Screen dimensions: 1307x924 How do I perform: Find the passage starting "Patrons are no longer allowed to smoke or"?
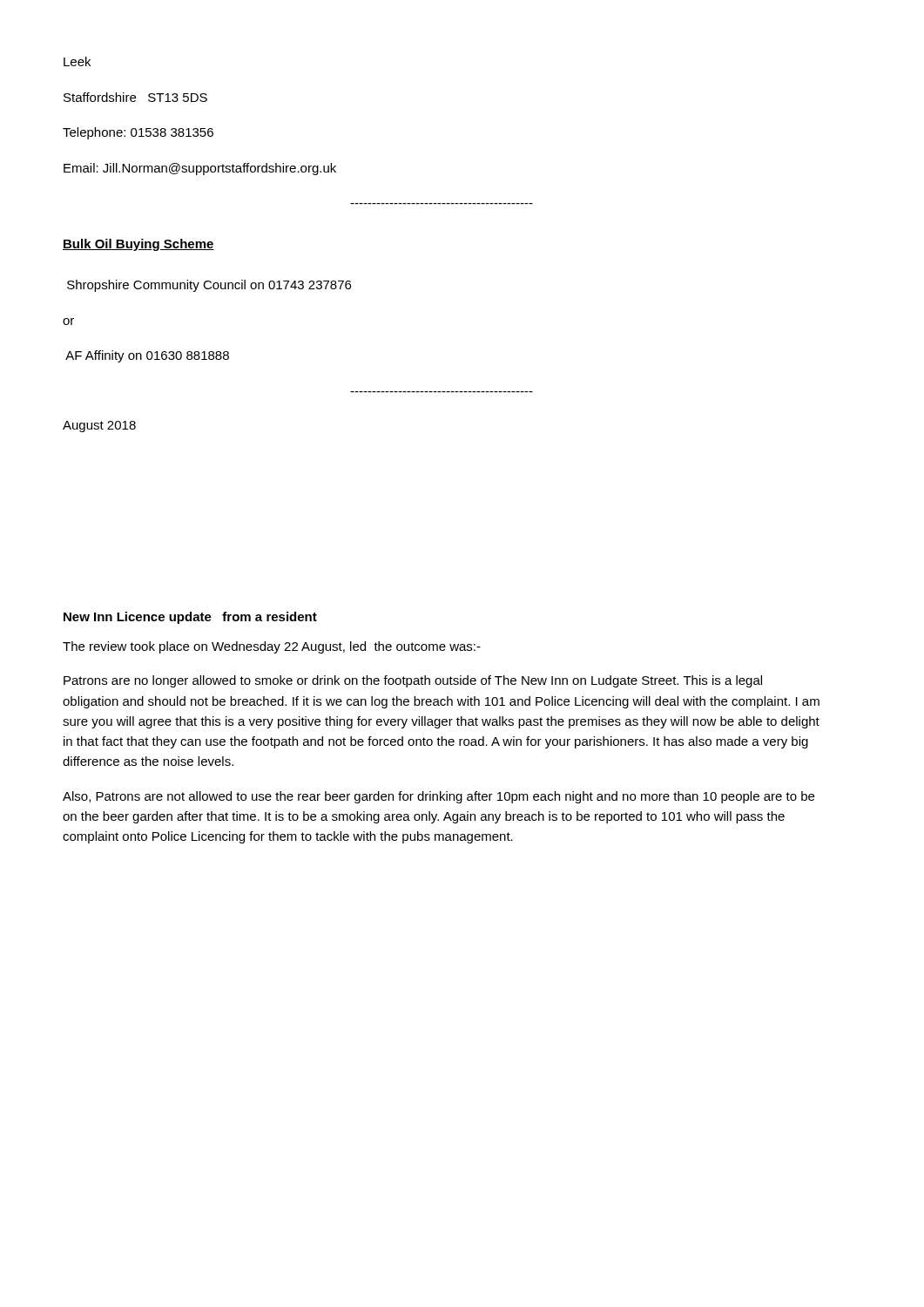(441, 721)
